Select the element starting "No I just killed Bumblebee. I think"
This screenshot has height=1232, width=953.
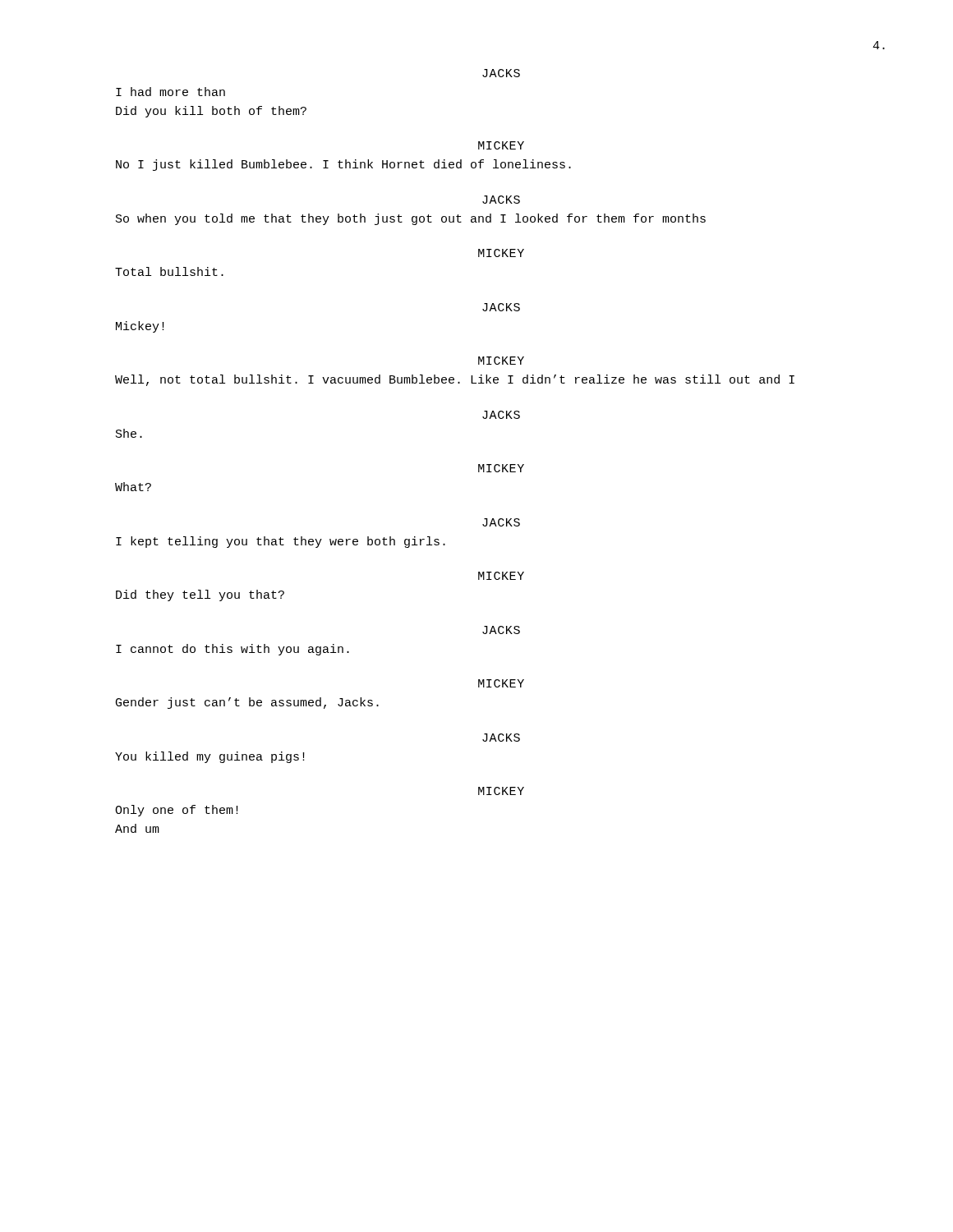(344, 166)
